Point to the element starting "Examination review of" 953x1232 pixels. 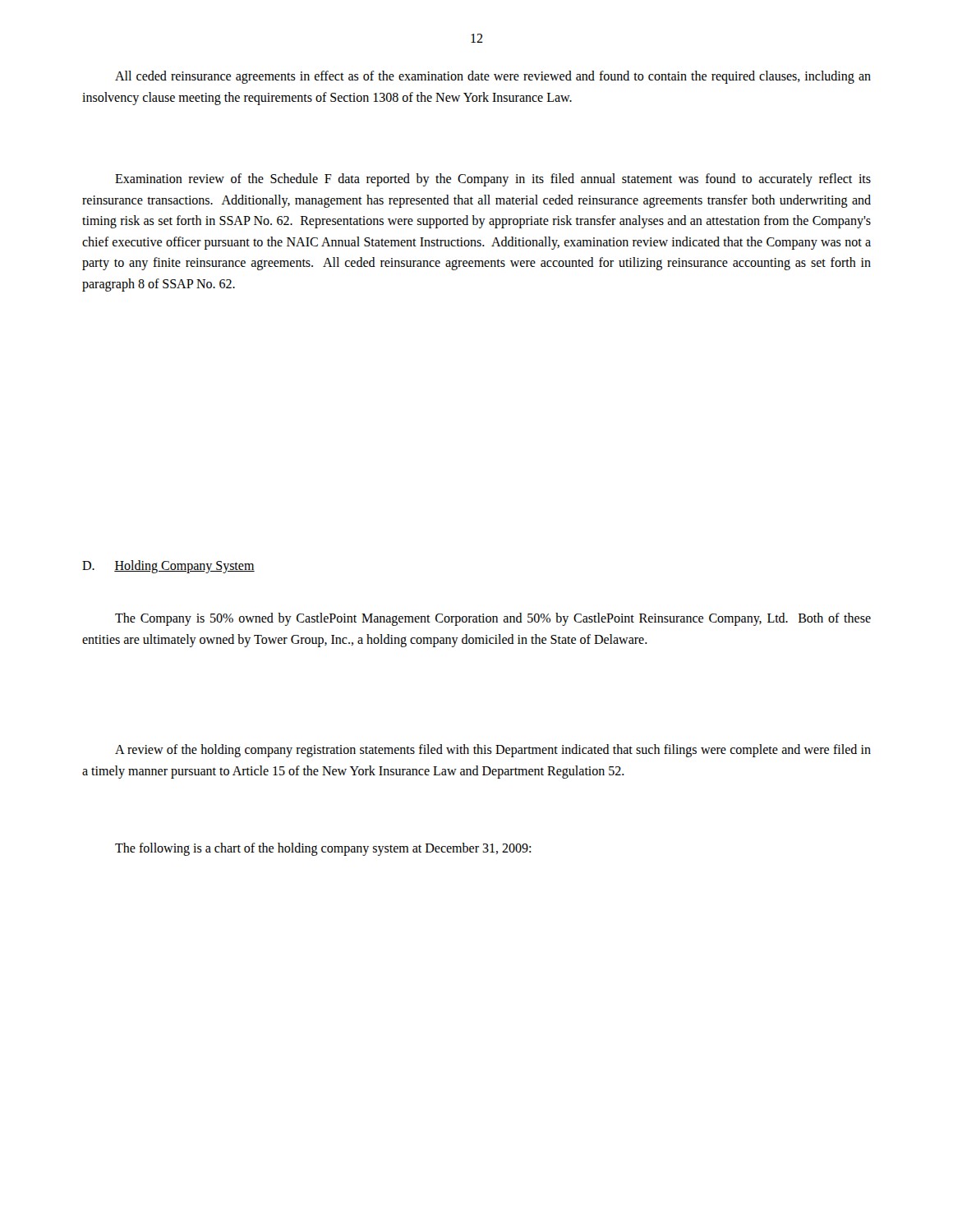point(476,231)
